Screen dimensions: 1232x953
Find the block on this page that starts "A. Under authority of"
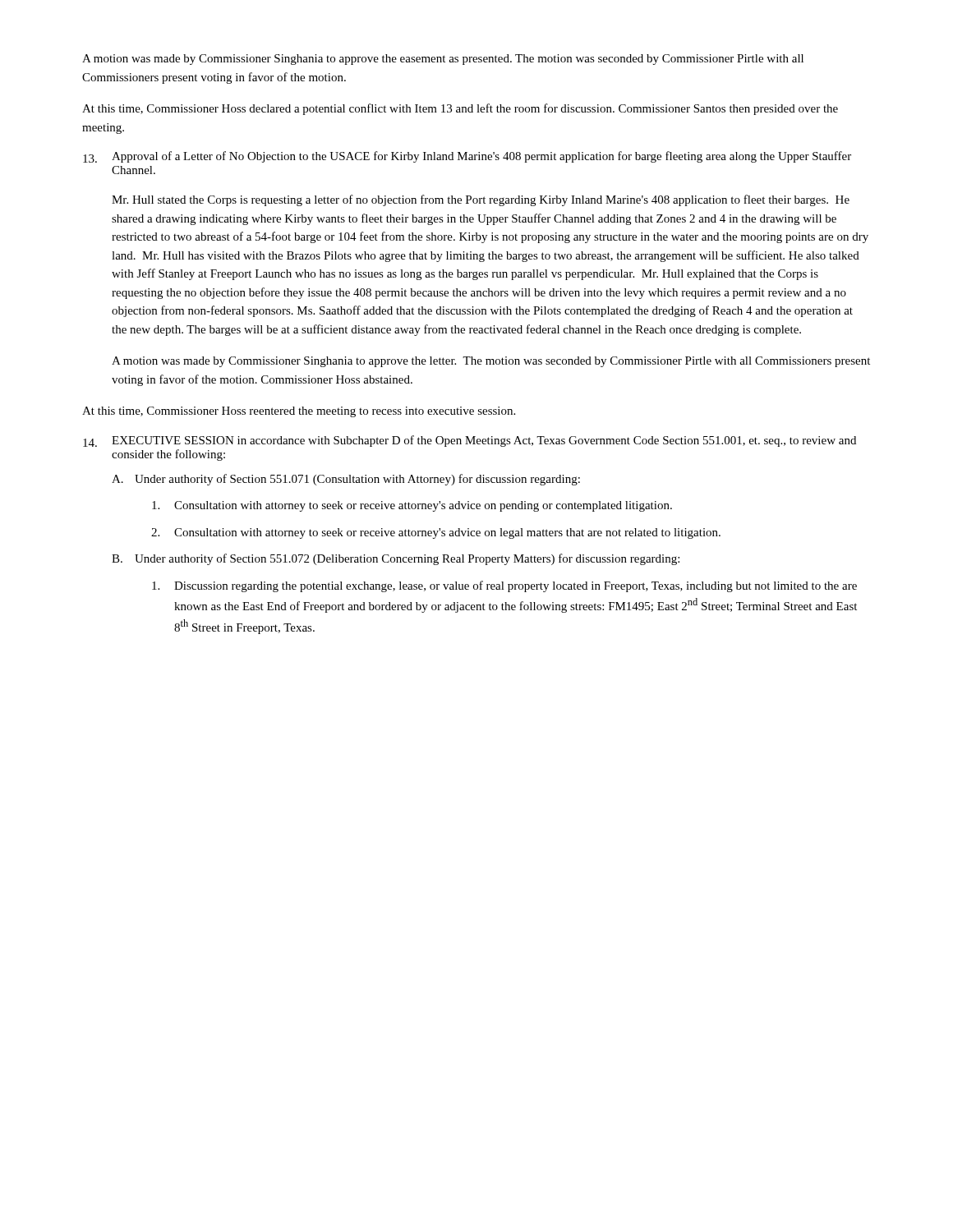(x=346, y=479)
